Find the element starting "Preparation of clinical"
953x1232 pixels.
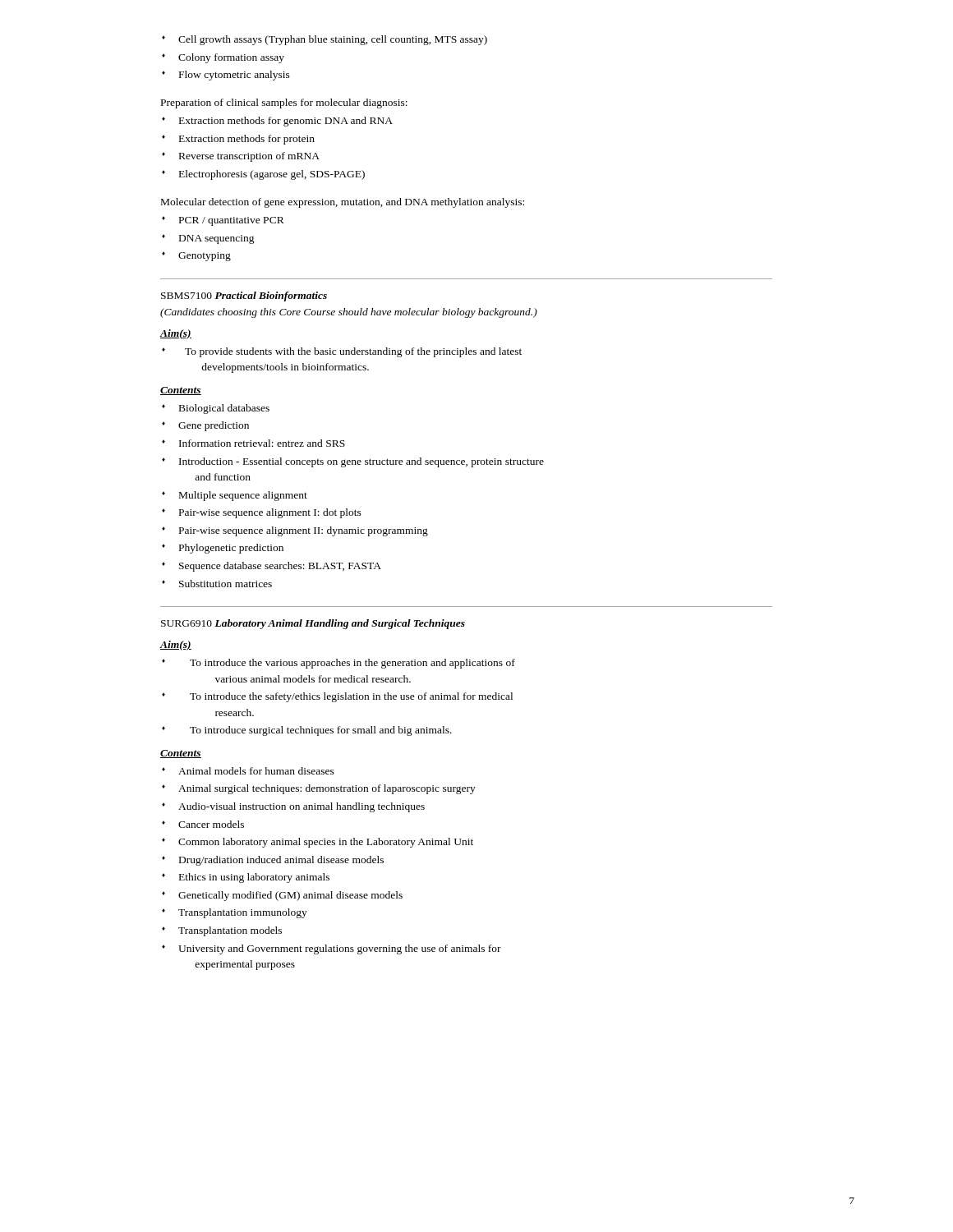pyautogui.click(x=284, y=102)
